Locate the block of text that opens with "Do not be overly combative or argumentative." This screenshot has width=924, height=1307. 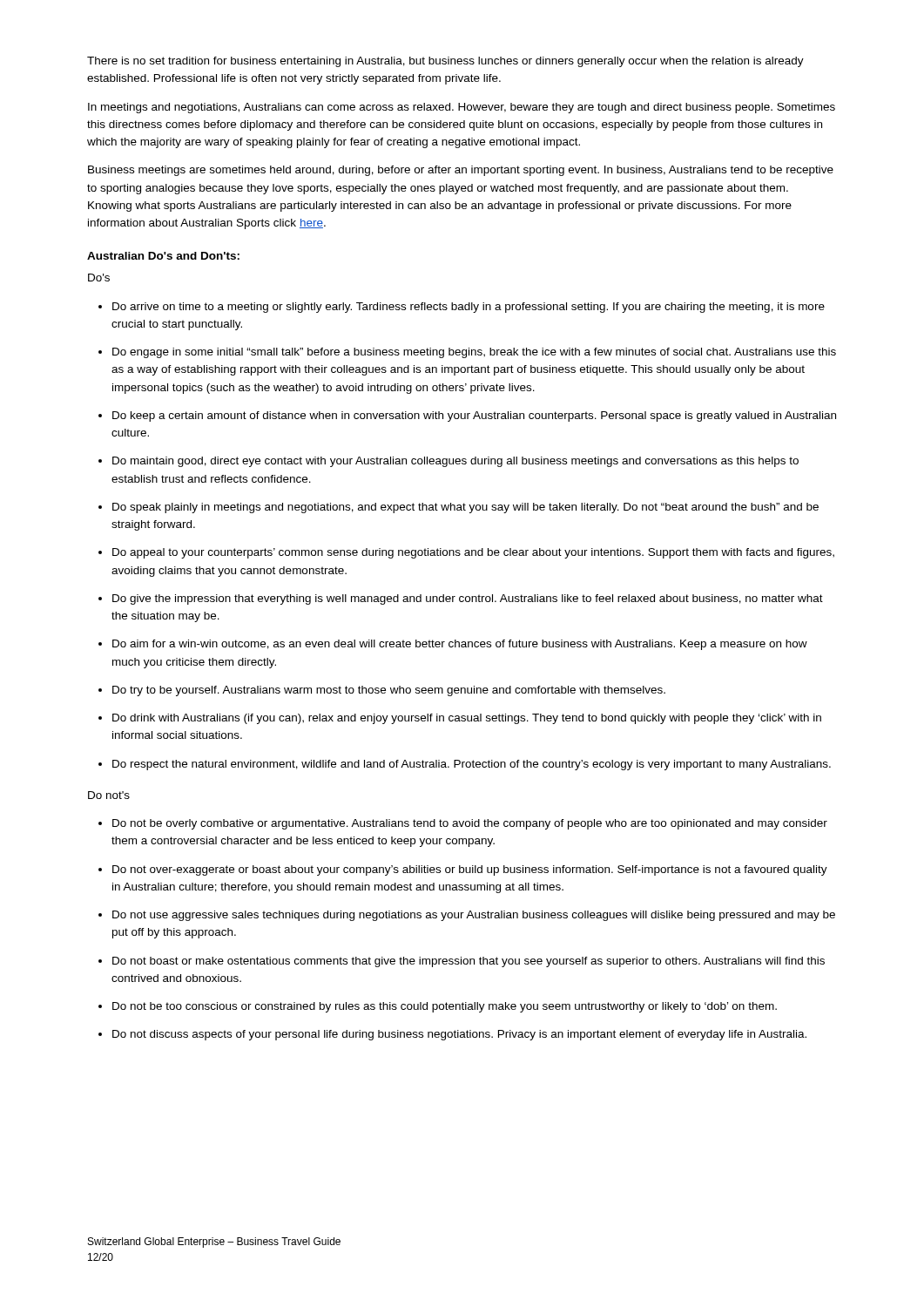pyautogui.click(x=462, y=832)
